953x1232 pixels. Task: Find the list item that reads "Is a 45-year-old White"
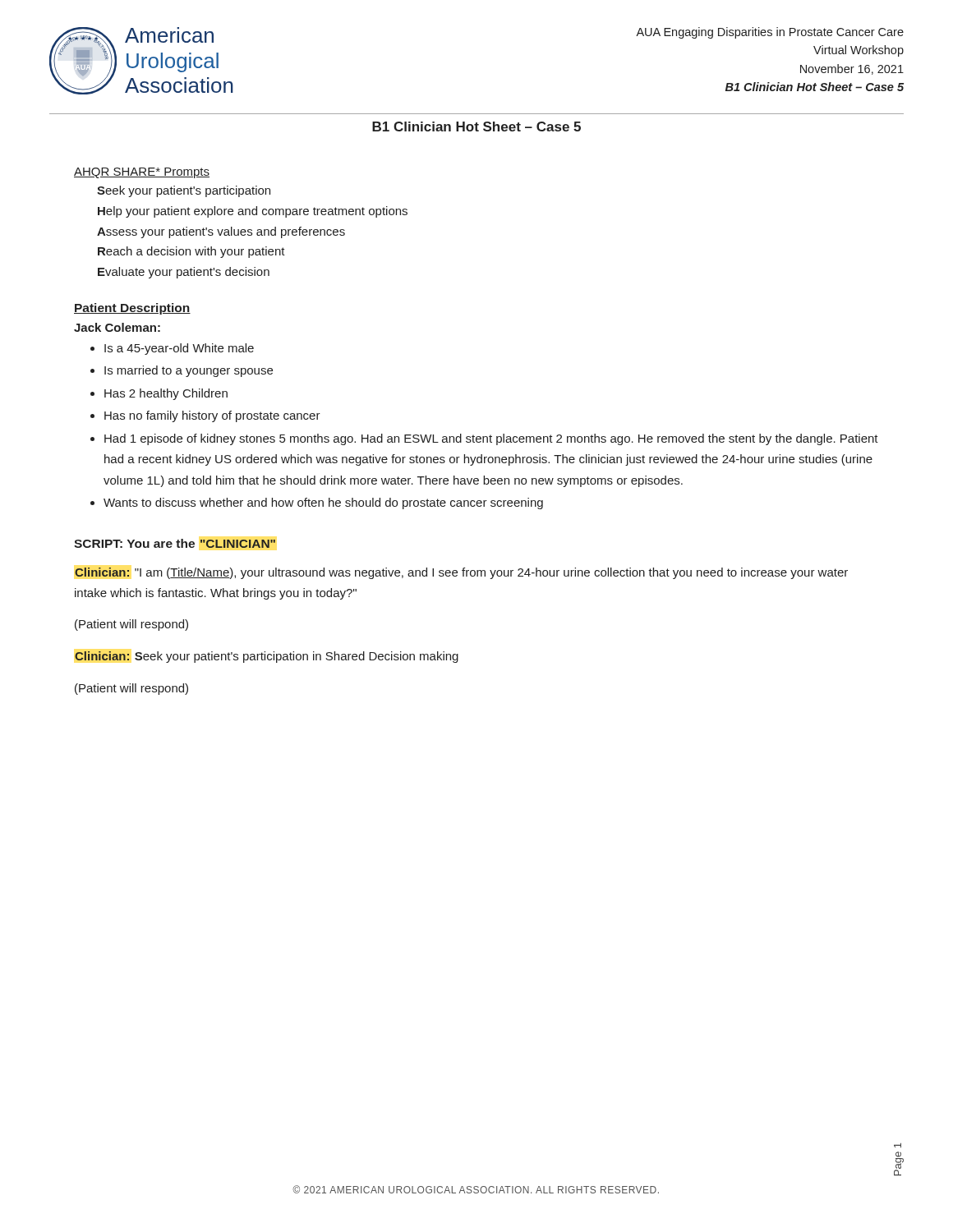[179, 348]
